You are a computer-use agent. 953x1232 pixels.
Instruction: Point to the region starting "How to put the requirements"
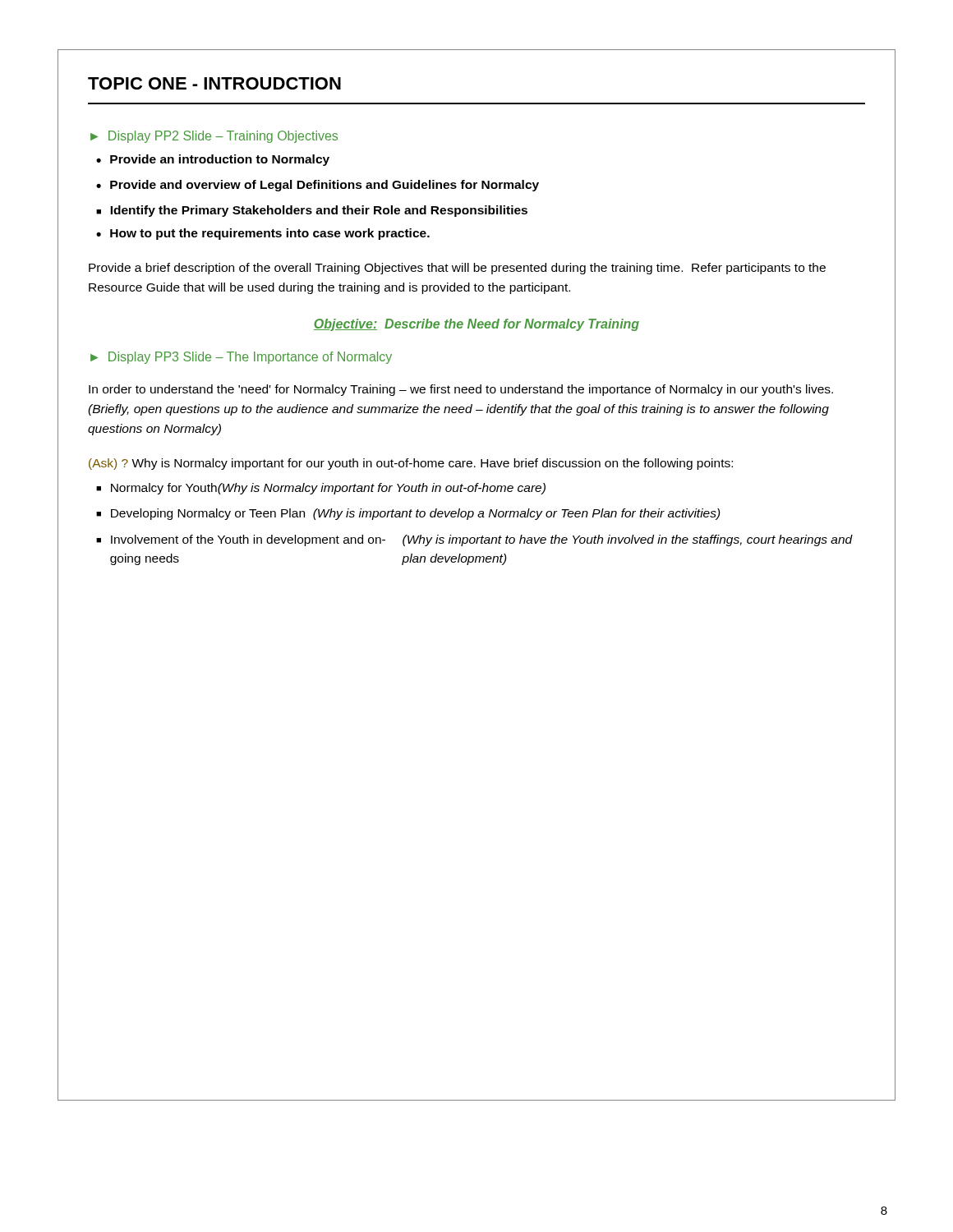[270, 233]
